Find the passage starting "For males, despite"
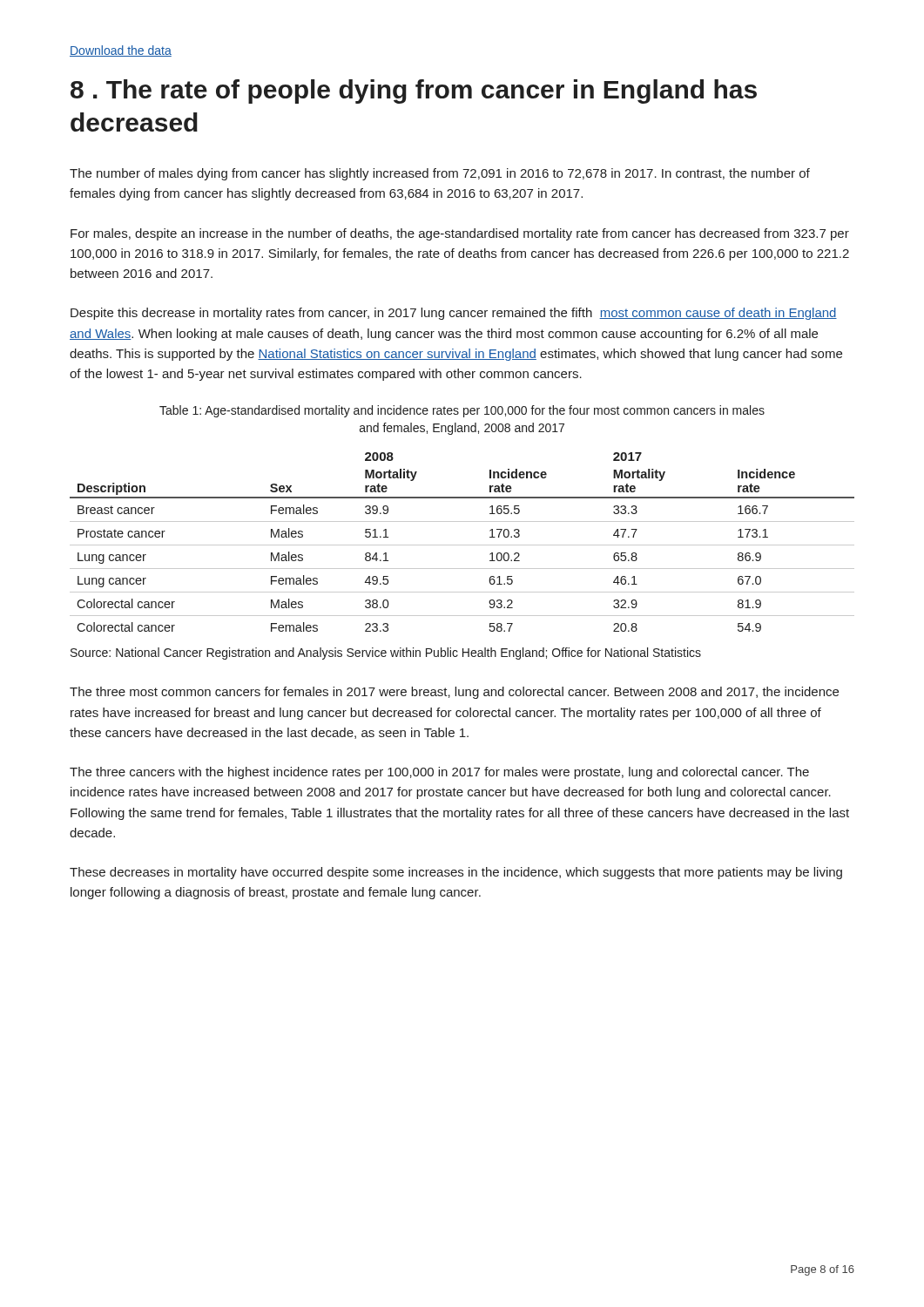Viewport: 924px width, 1307px height. (460, 253)
